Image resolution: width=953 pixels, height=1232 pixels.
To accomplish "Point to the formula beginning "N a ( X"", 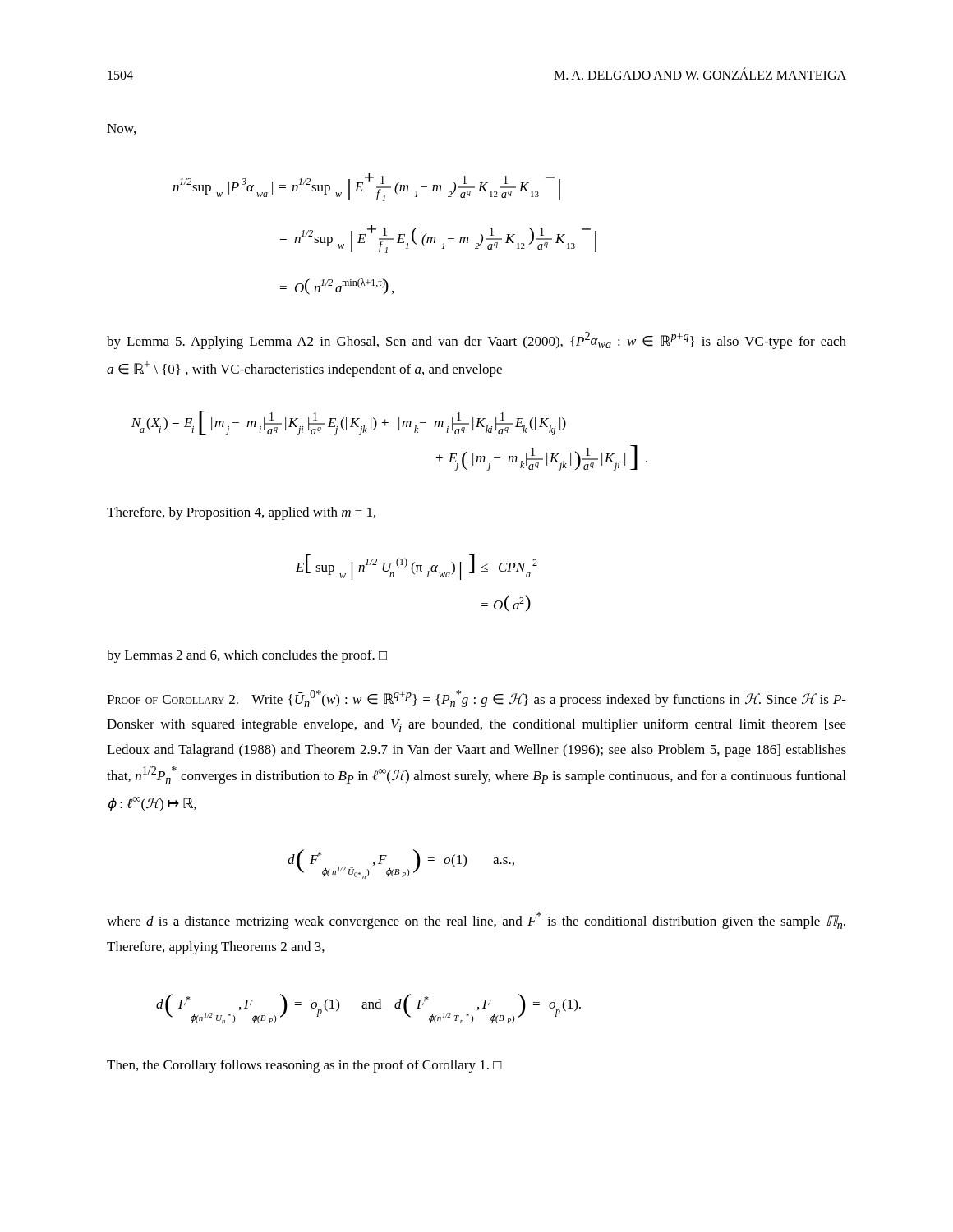I will click(476, 439).
